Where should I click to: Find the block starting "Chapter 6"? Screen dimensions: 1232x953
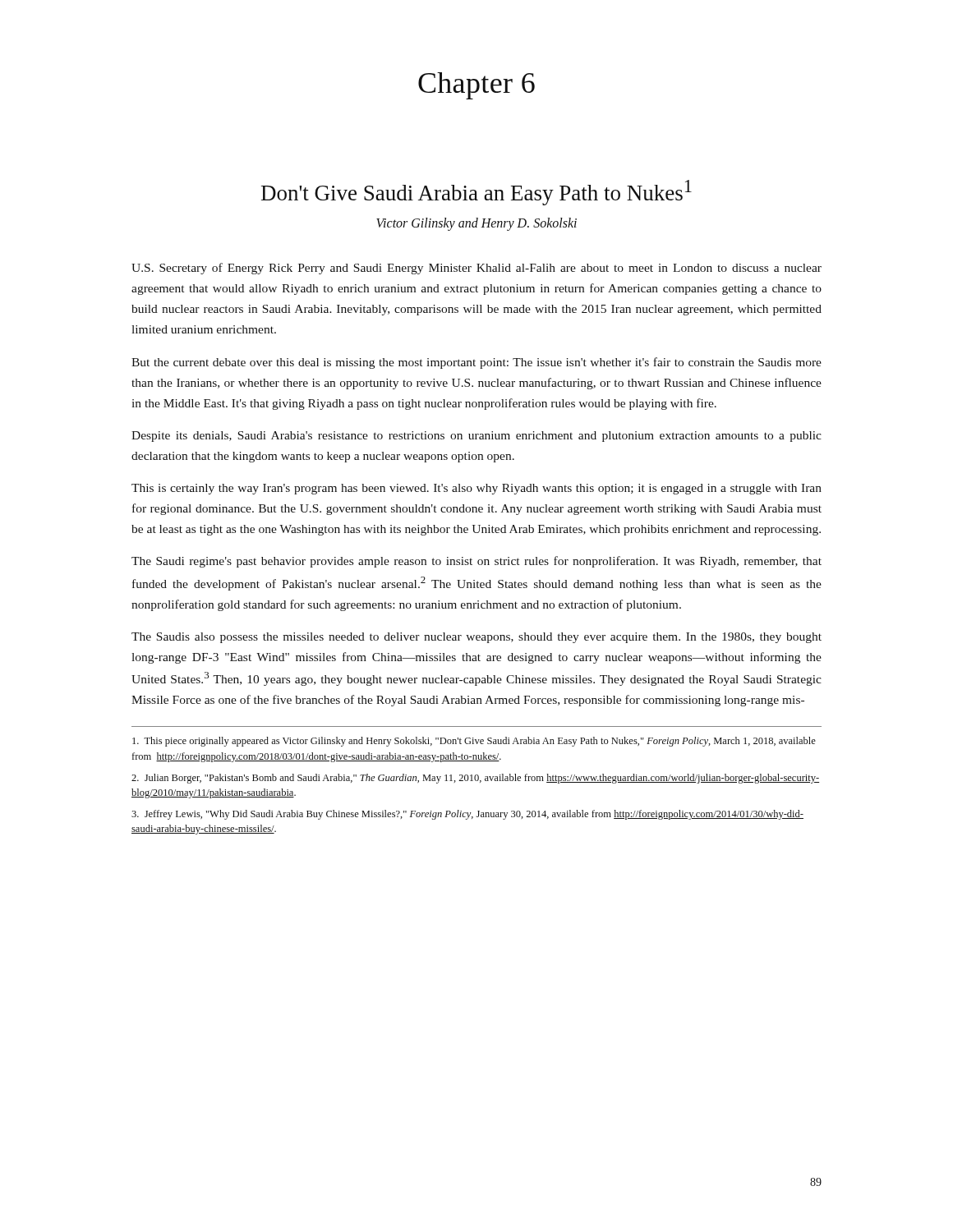(x=476, y=83)
